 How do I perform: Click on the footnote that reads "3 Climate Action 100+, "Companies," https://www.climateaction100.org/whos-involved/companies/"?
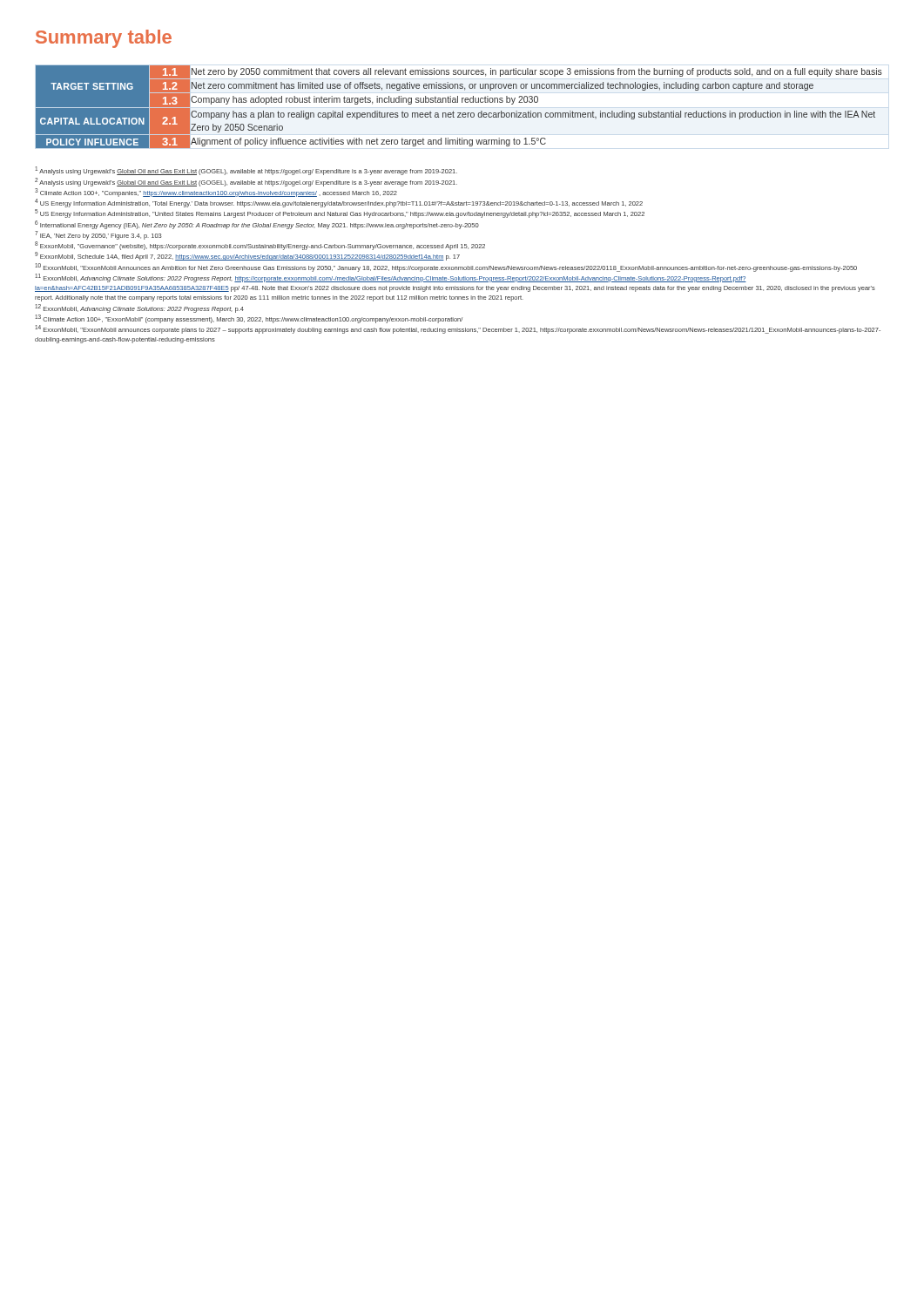(216, 192)
